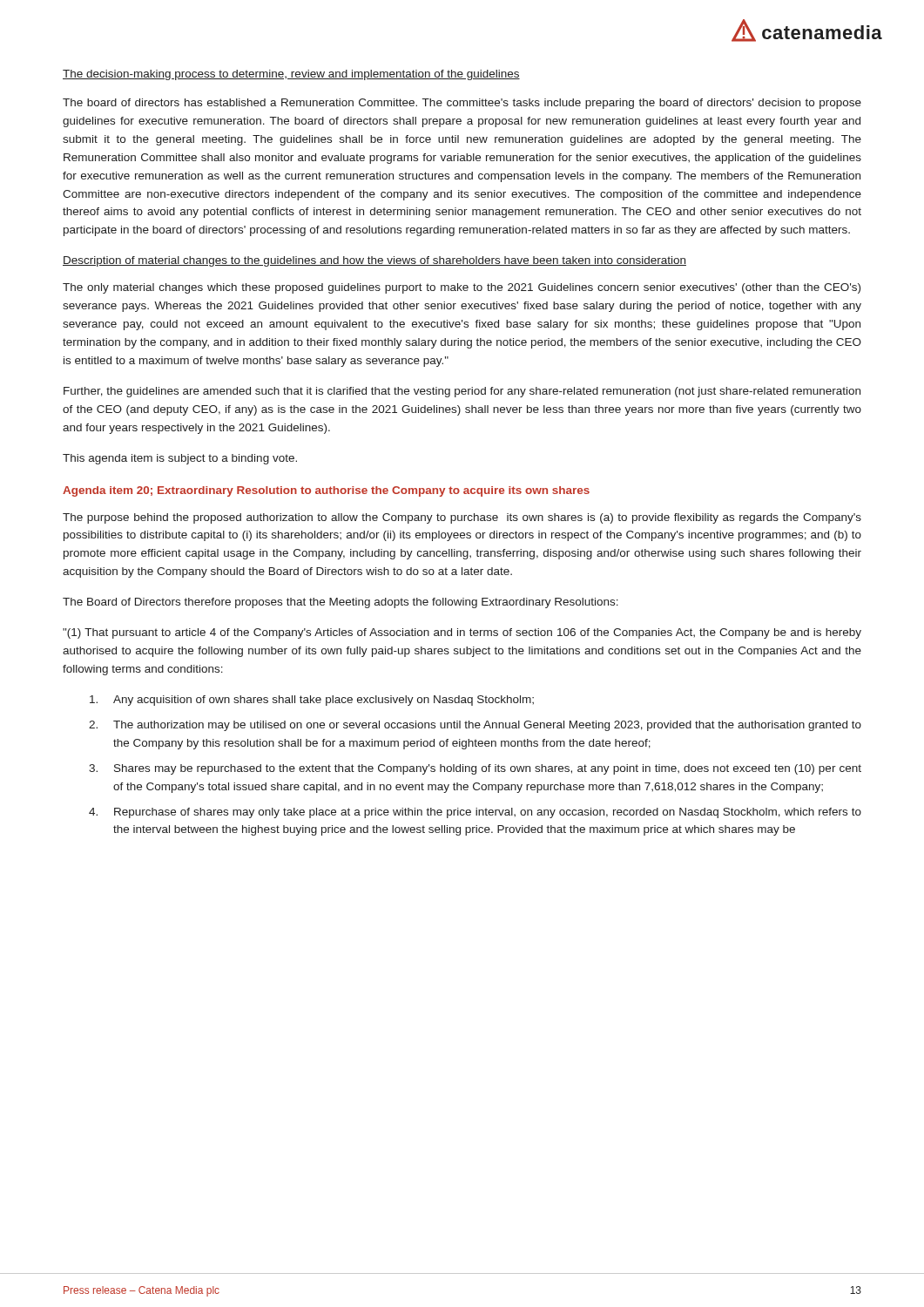This screenshot has height=1307, width=924.
Task: Select the section header containing "Description of material changes to the guidelines and"
Action: tap(374, 260)
